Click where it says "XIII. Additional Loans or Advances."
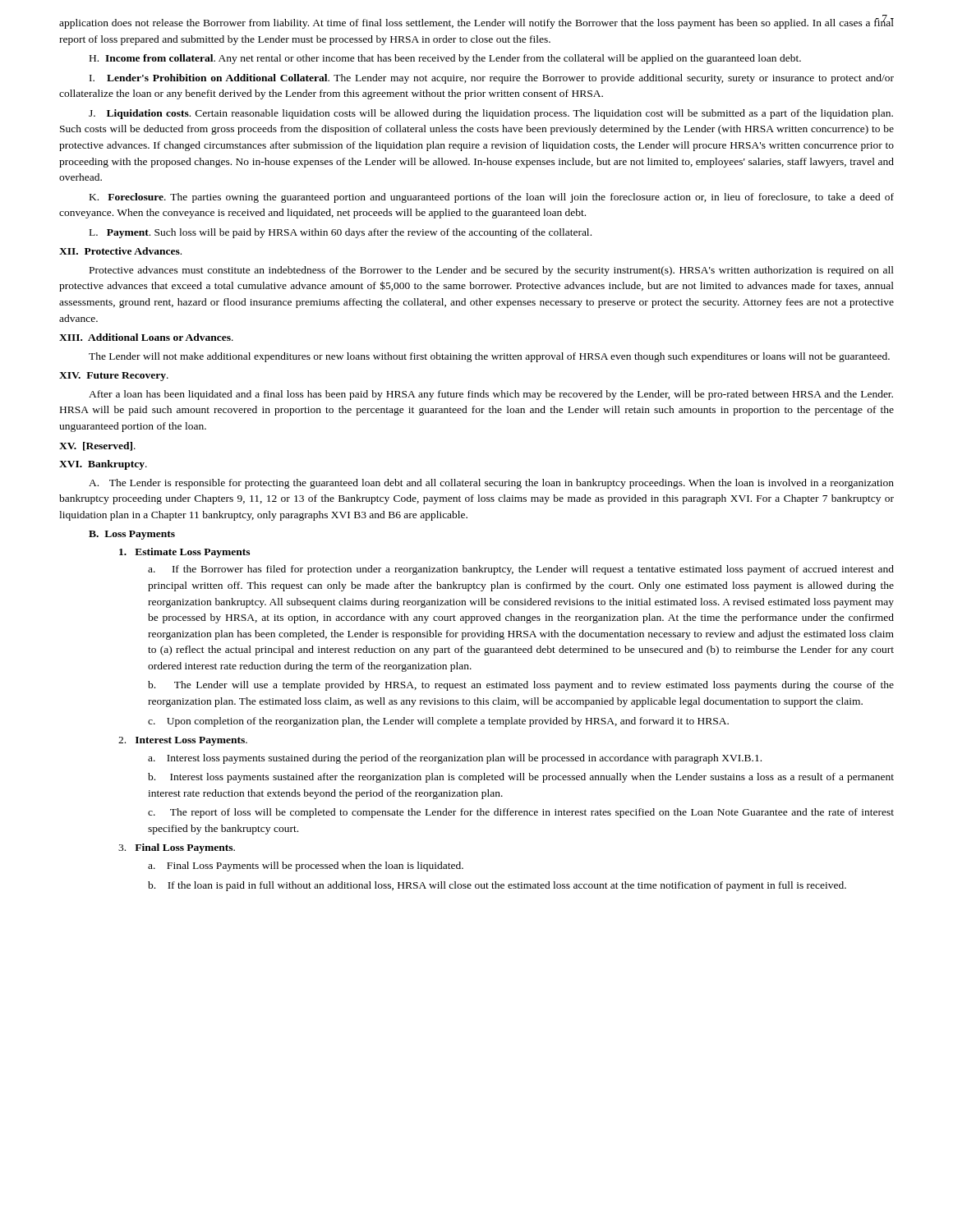Image resolution: width=953 pixels, height=1232 pixels. (146, 337)
